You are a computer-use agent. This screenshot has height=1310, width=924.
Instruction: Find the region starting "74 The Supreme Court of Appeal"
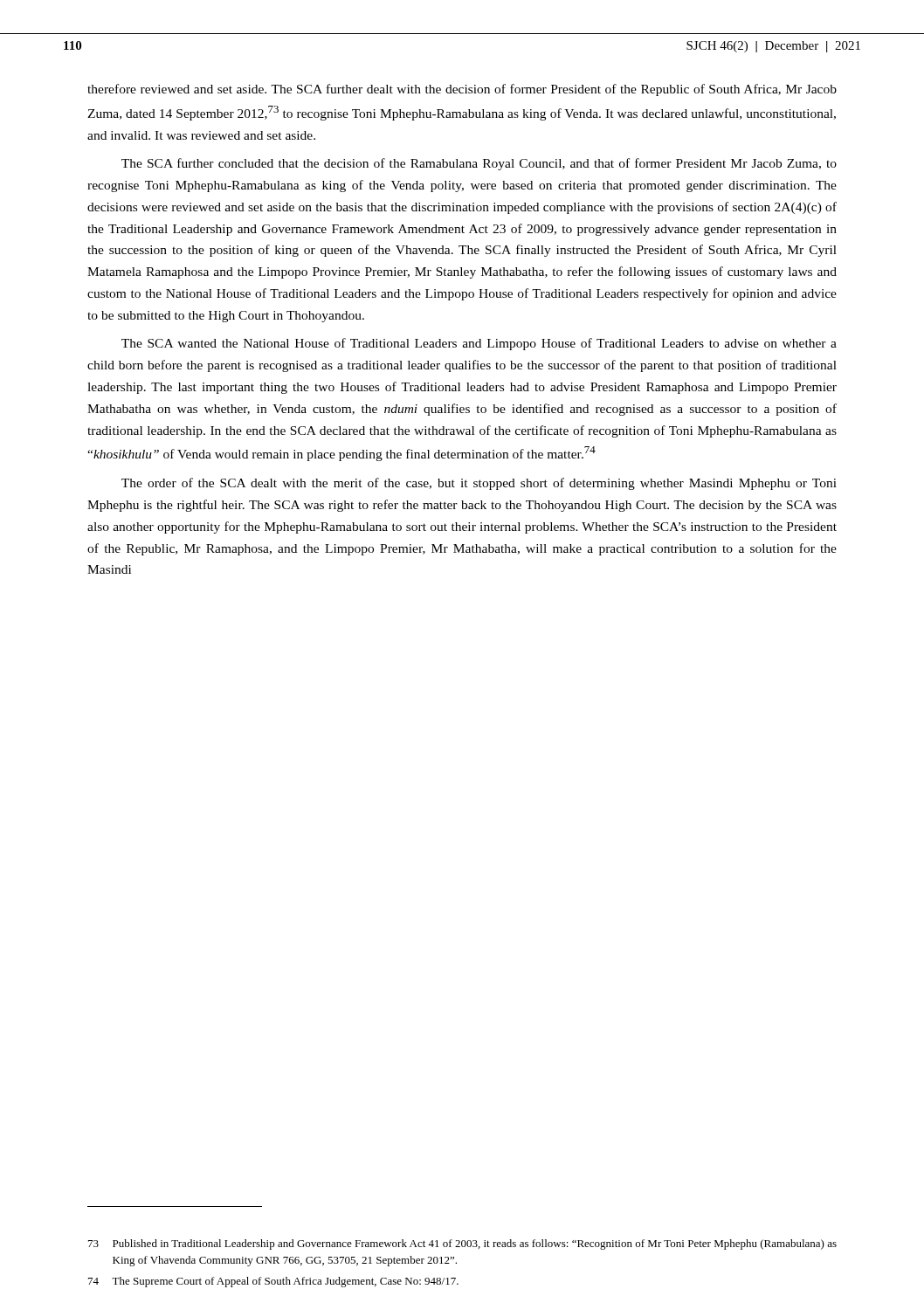462,1281
